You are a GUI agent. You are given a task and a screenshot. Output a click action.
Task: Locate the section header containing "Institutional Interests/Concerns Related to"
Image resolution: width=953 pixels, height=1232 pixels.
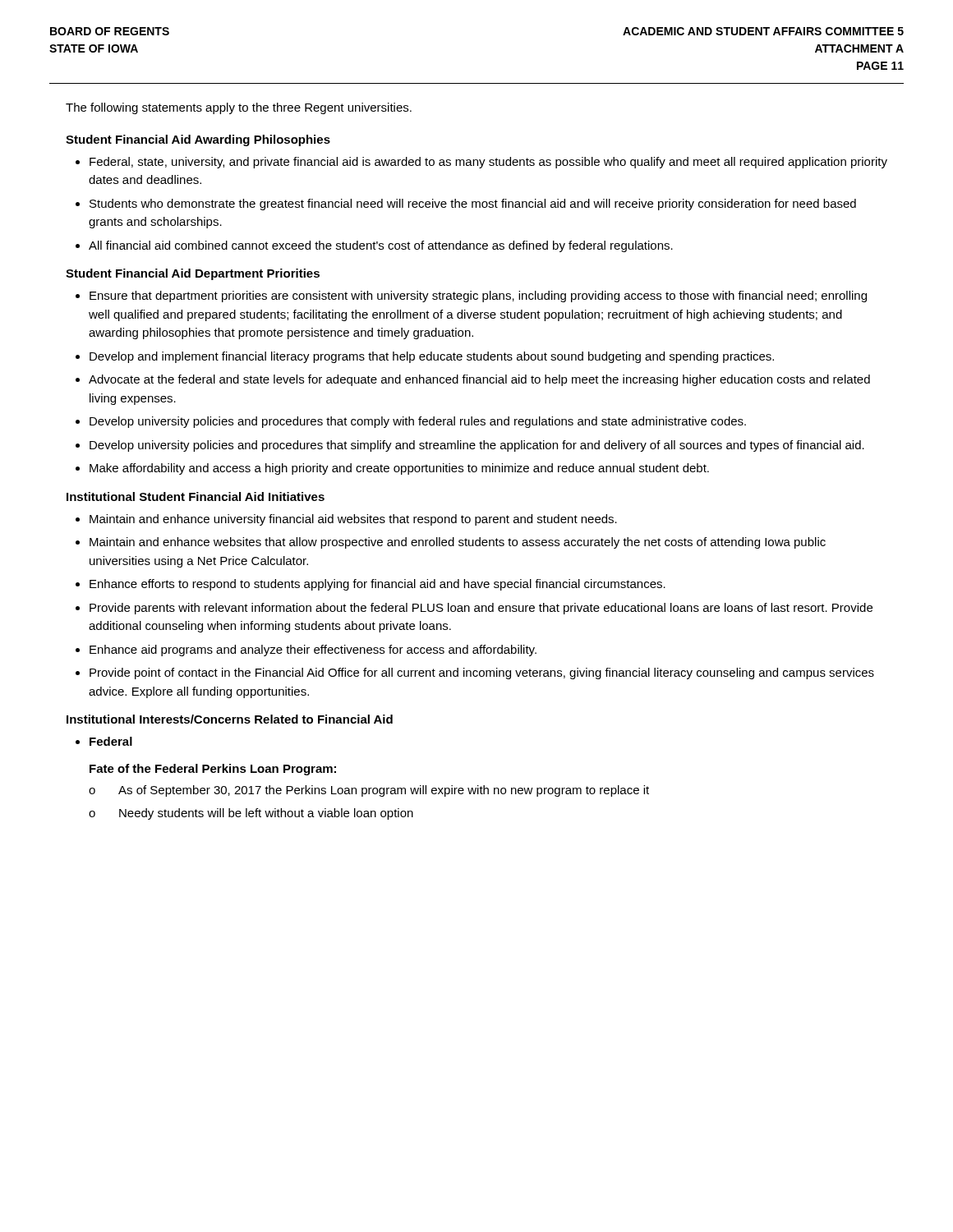pyautogui.click(x=229, y=719)
